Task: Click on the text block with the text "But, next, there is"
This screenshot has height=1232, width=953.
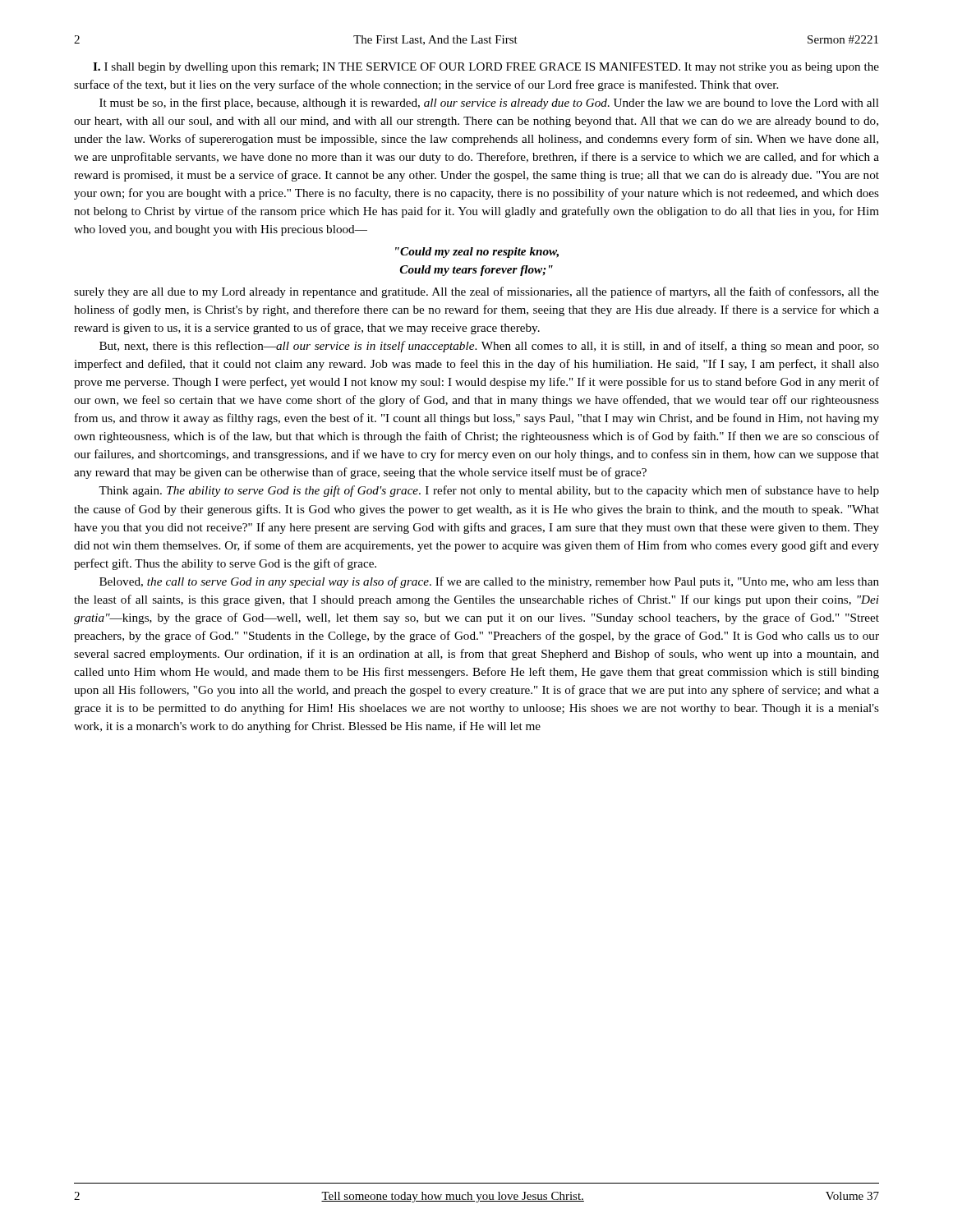Action: coord(476,409)
